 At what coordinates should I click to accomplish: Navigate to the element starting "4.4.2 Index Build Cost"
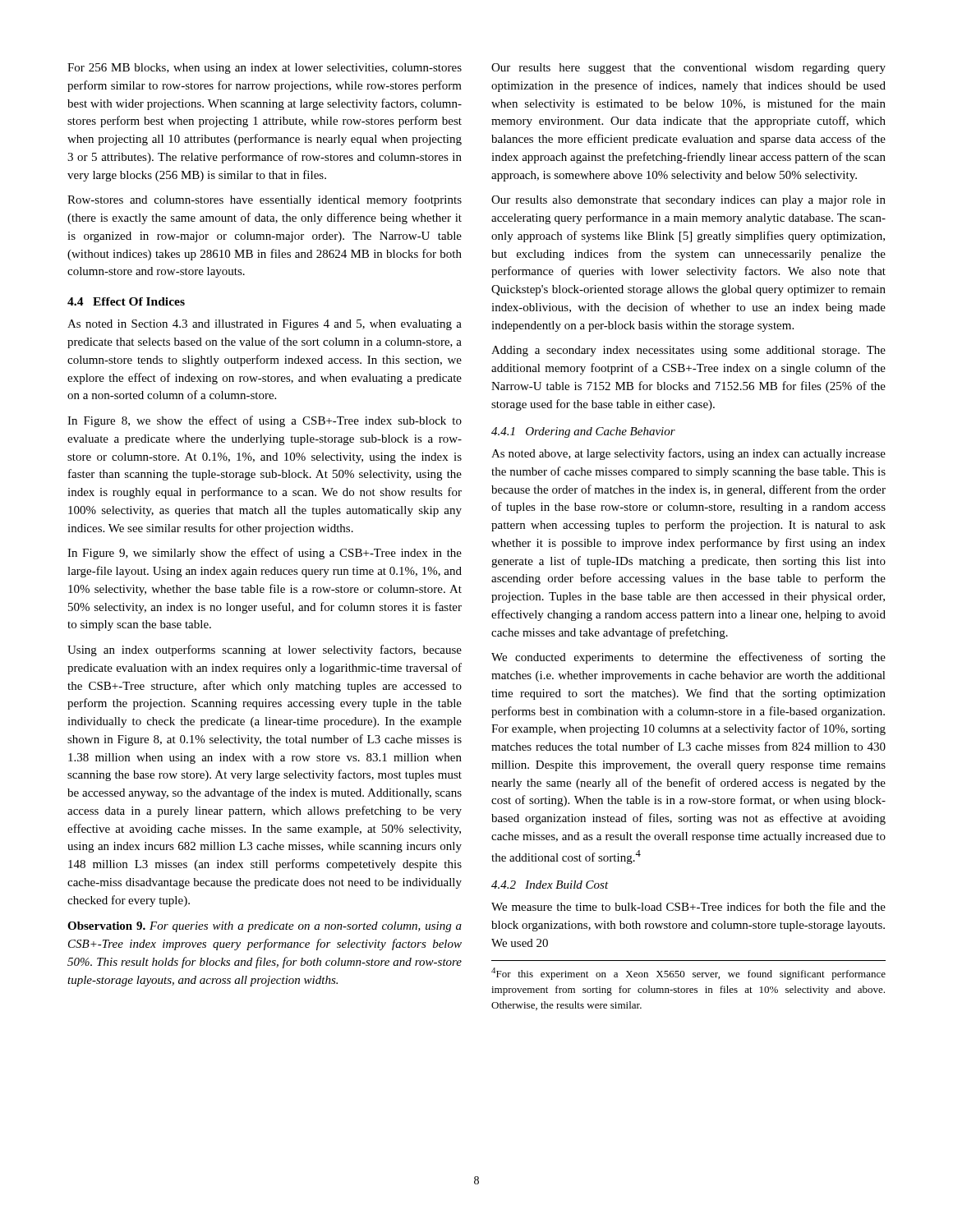pyautogui.click(x=550, y=885)
